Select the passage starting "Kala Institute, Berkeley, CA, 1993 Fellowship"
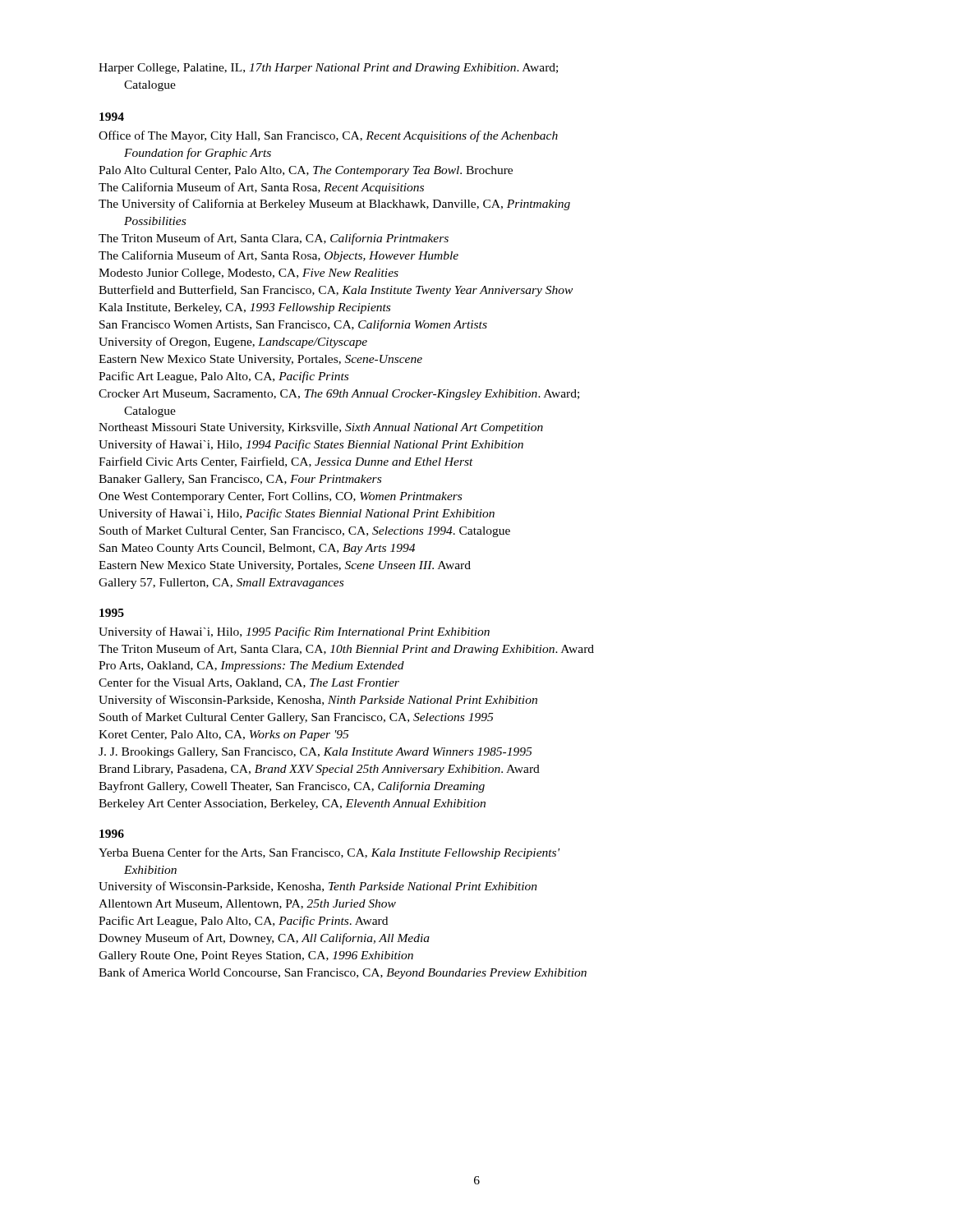The image size is (953, 1232). click(x=245, y=307)
